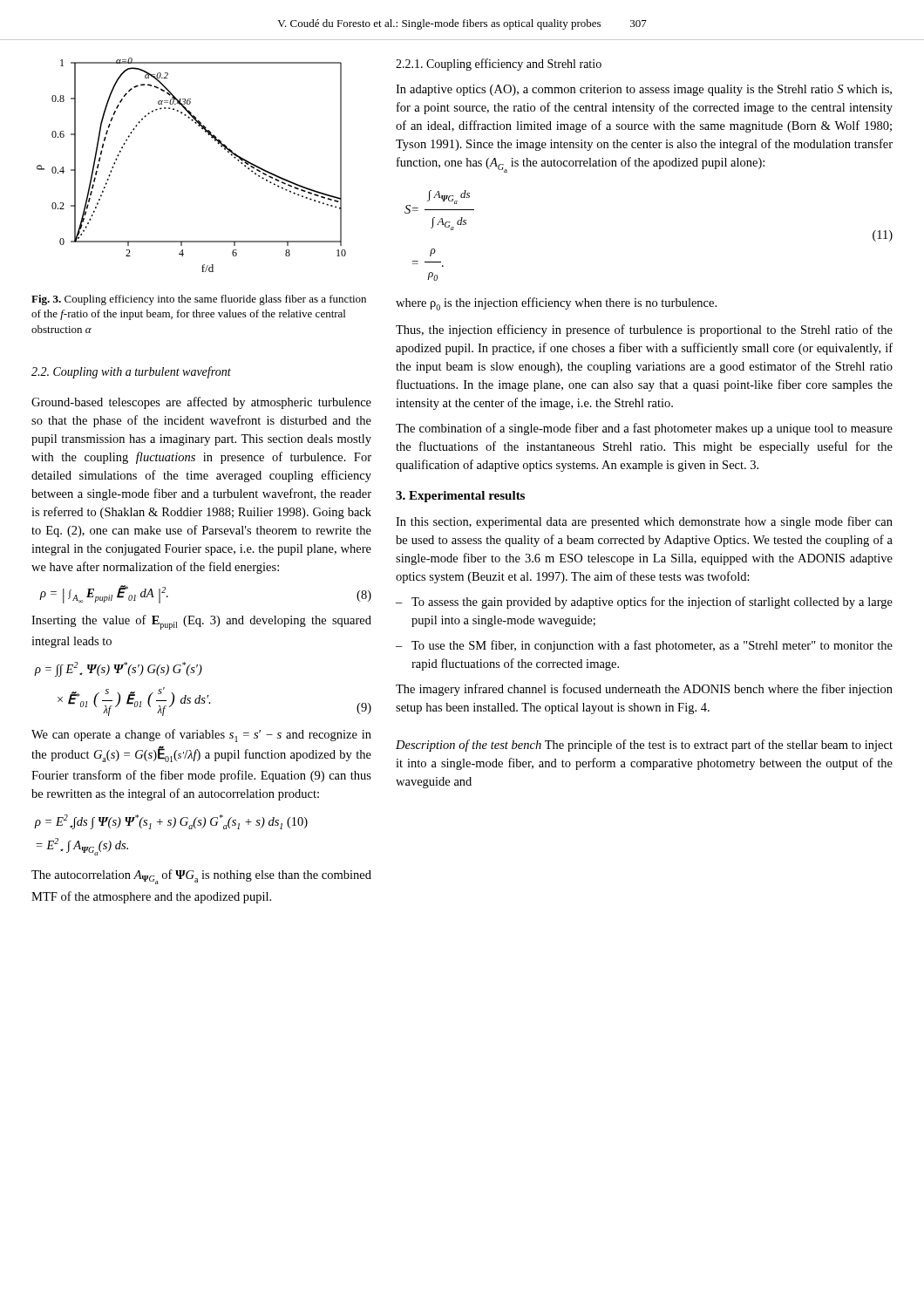Find the block on this page that starts "The autocorrelation AΨGa of ΨGa"
The height and width of the screenshot is (1308, 924).
201,886
